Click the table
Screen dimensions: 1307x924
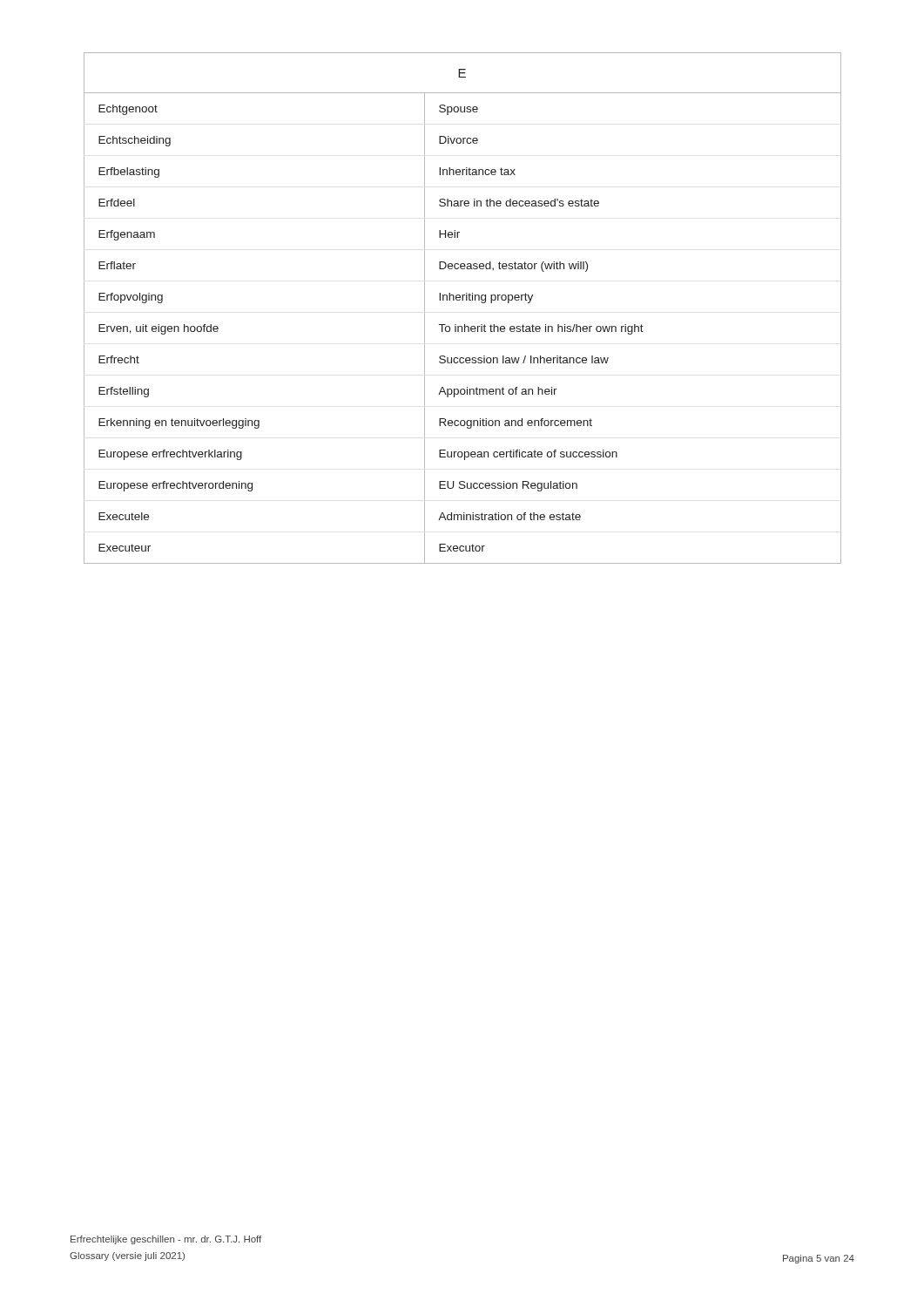pyautogui.click(x=462, y=308)
